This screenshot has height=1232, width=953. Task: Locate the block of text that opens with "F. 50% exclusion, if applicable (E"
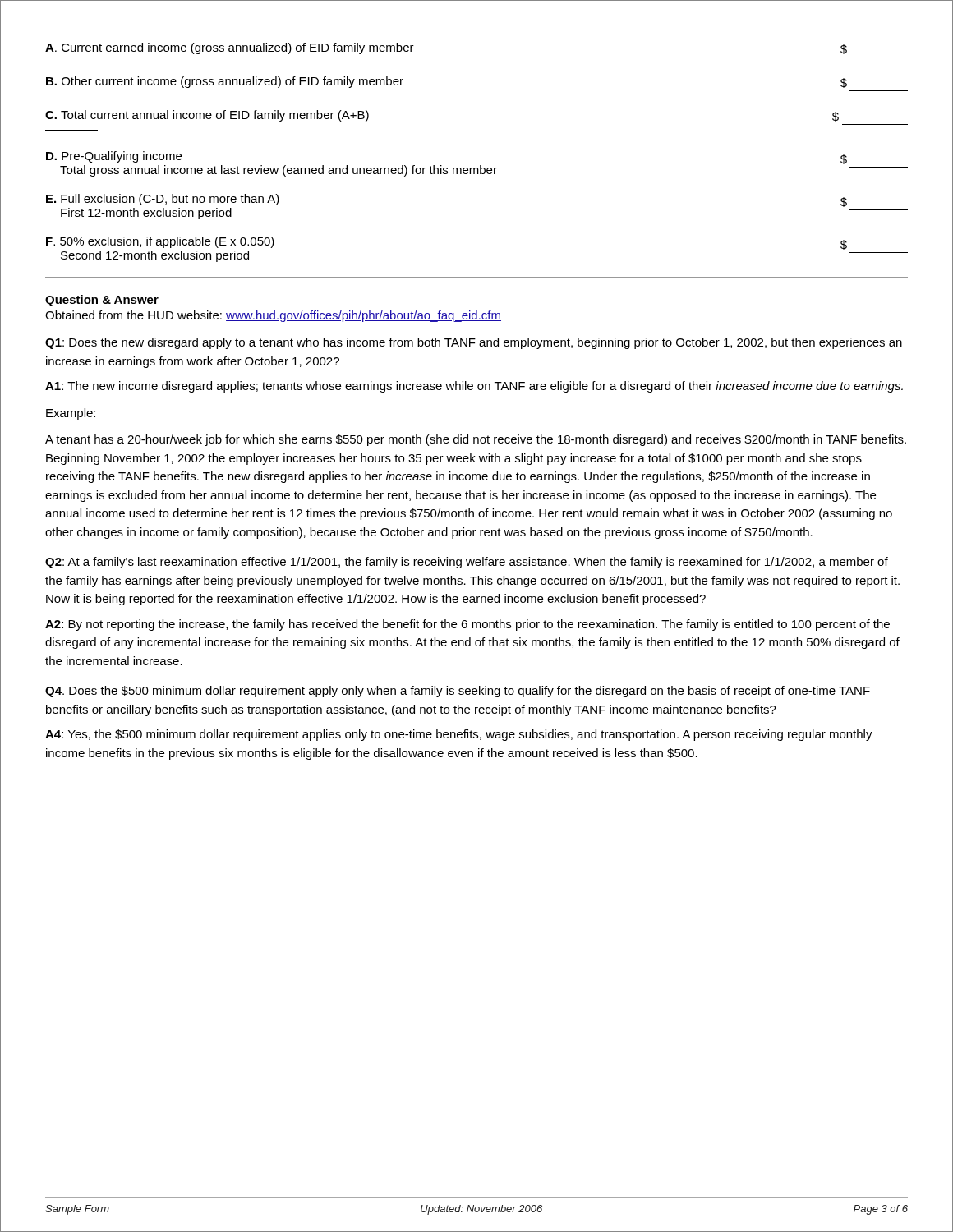[x=164, y=248]
